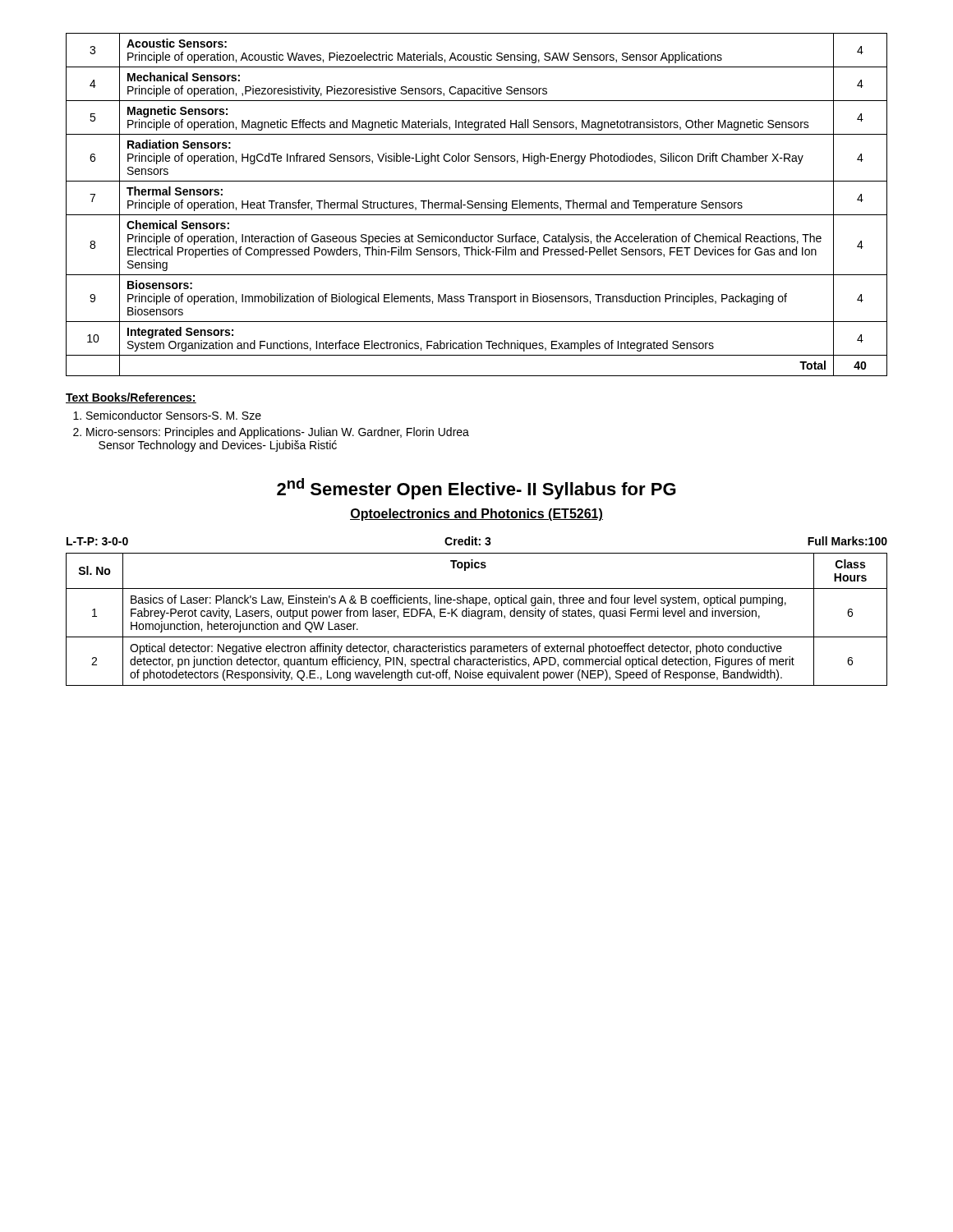
Task: Point to the section header beginning "Text Books/References: Semiconductor Sensors-S. M."
Action: pyautogui.click(x=131, y=398)
